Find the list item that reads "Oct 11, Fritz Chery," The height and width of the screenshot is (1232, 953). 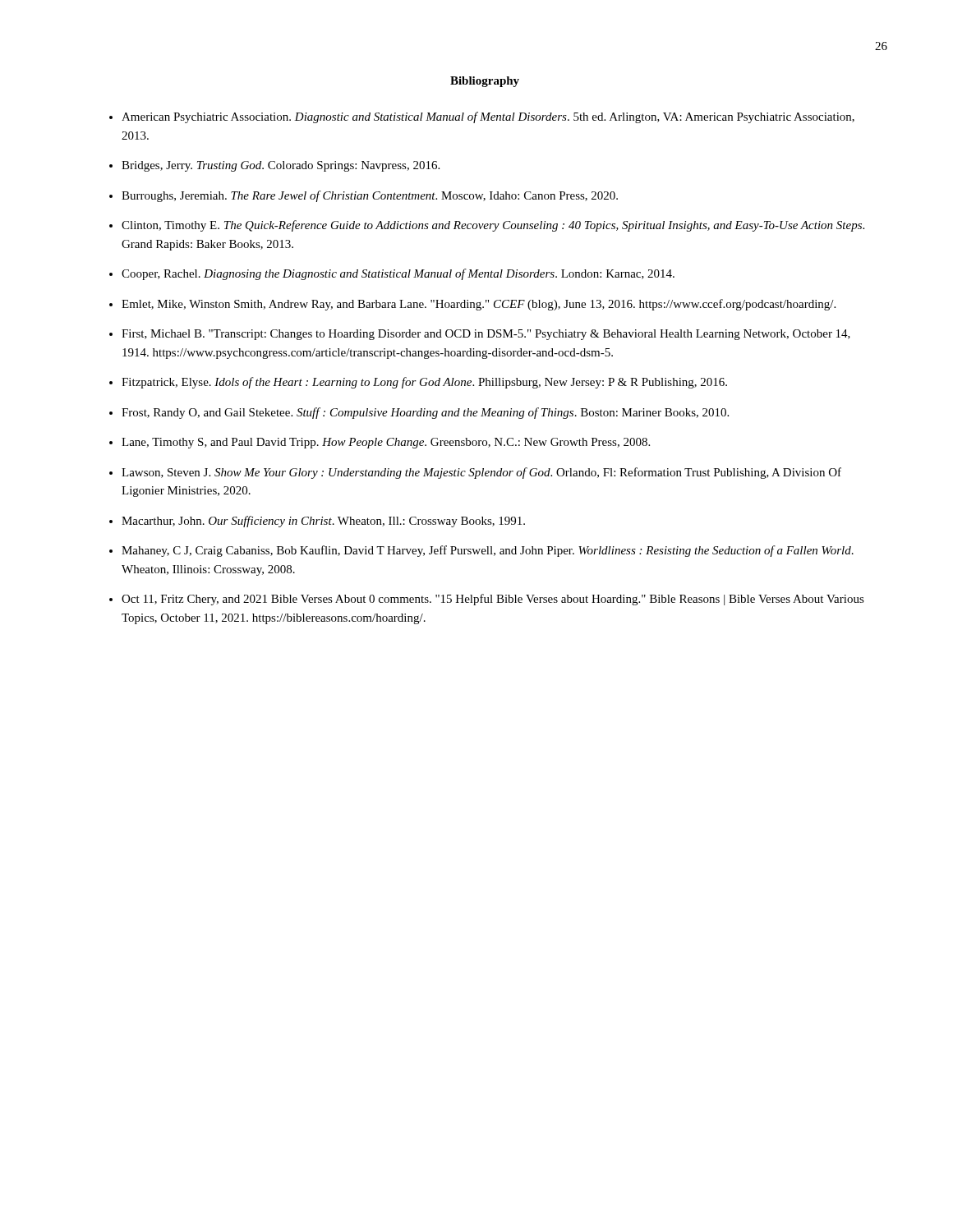click(493, 608)
